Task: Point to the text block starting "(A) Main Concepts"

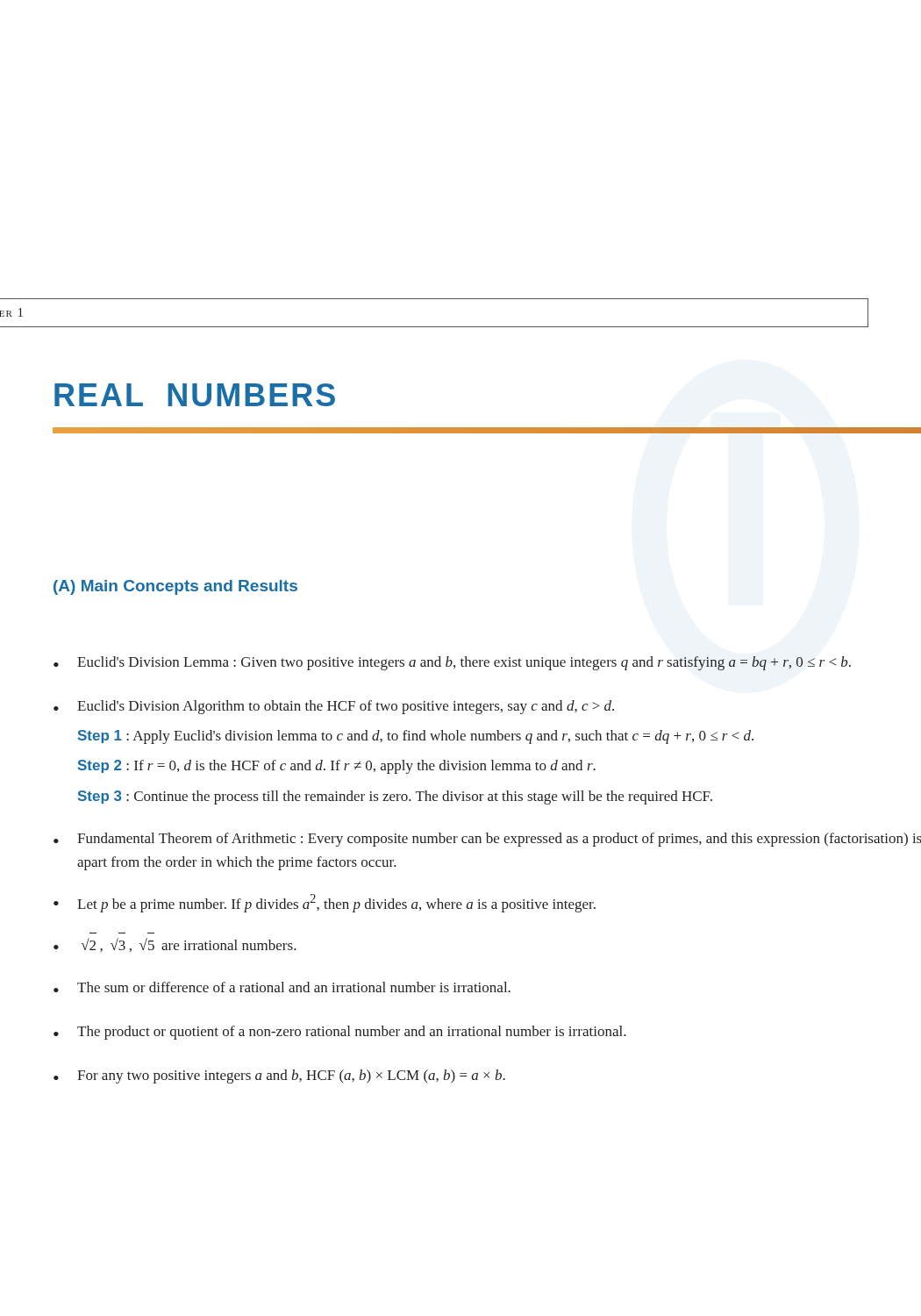Action: (x=175, y=585)
